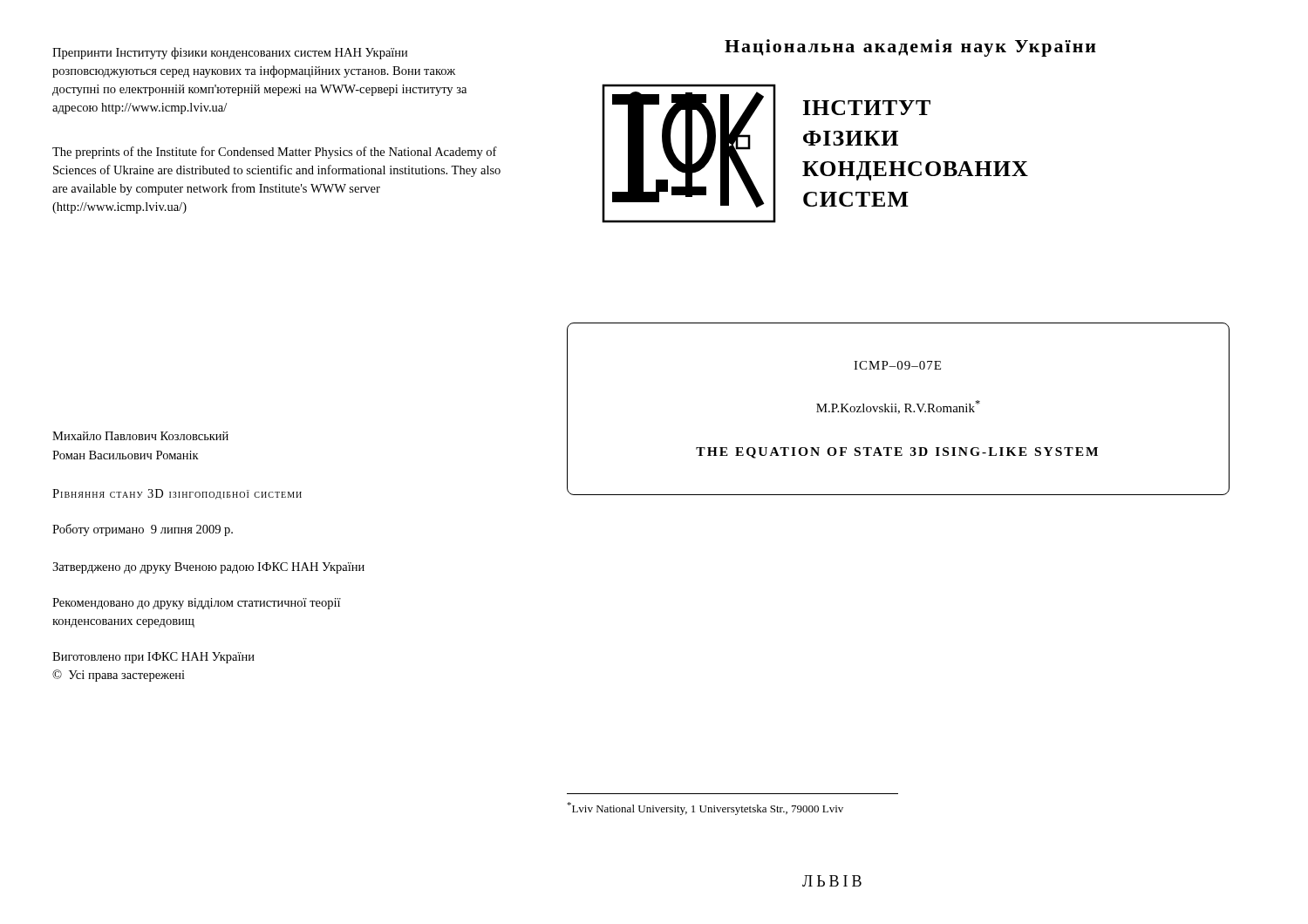The height and width of the screenshot is (924, 1308).
Task: Select the text with the text "Рівняння стану 3D ізінгоподібної системи"
Action: point(178,493)
